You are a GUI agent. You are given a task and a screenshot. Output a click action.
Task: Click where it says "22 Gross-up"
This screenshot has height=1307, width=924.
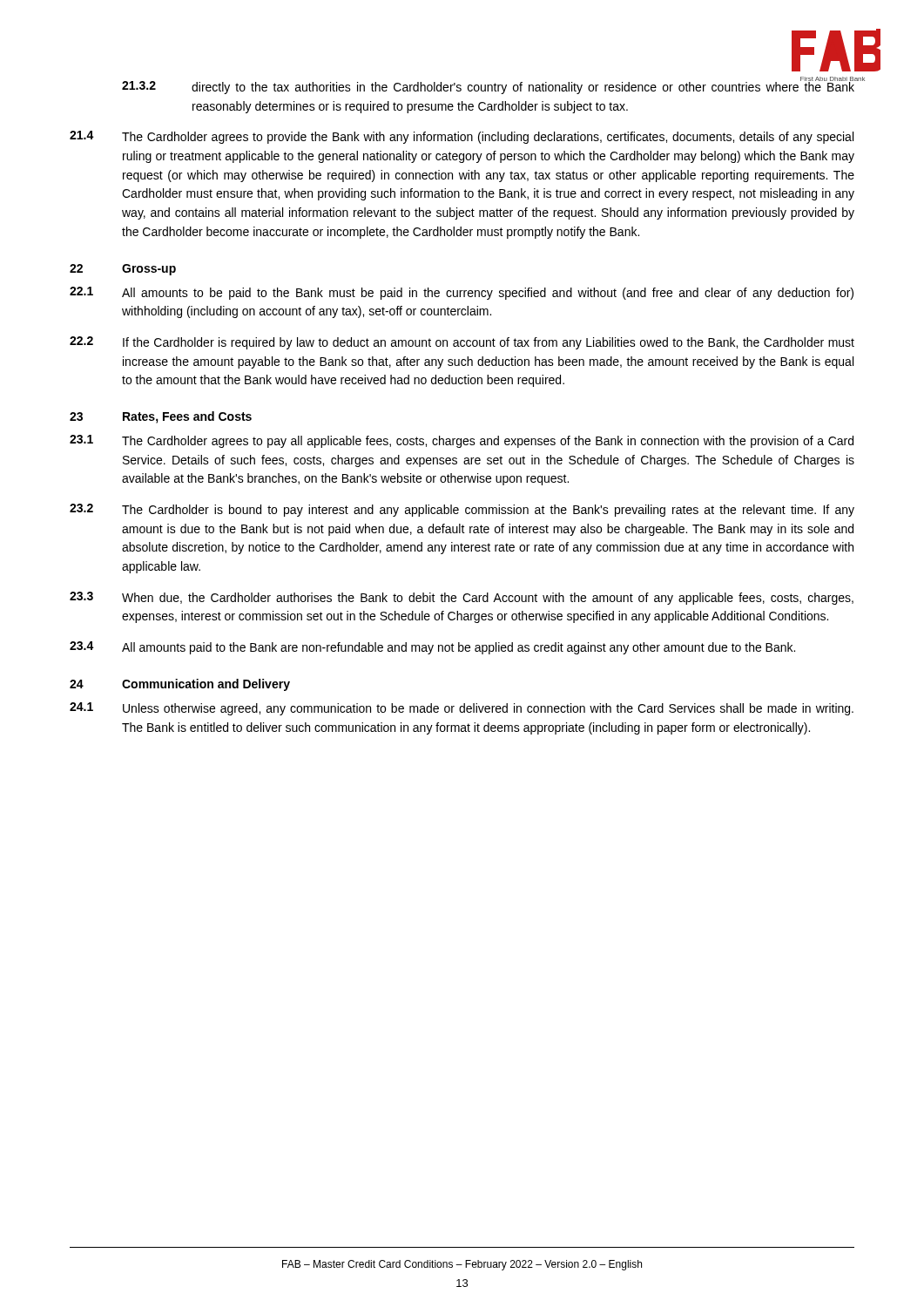pyautogui.click(x=123, y=268)
